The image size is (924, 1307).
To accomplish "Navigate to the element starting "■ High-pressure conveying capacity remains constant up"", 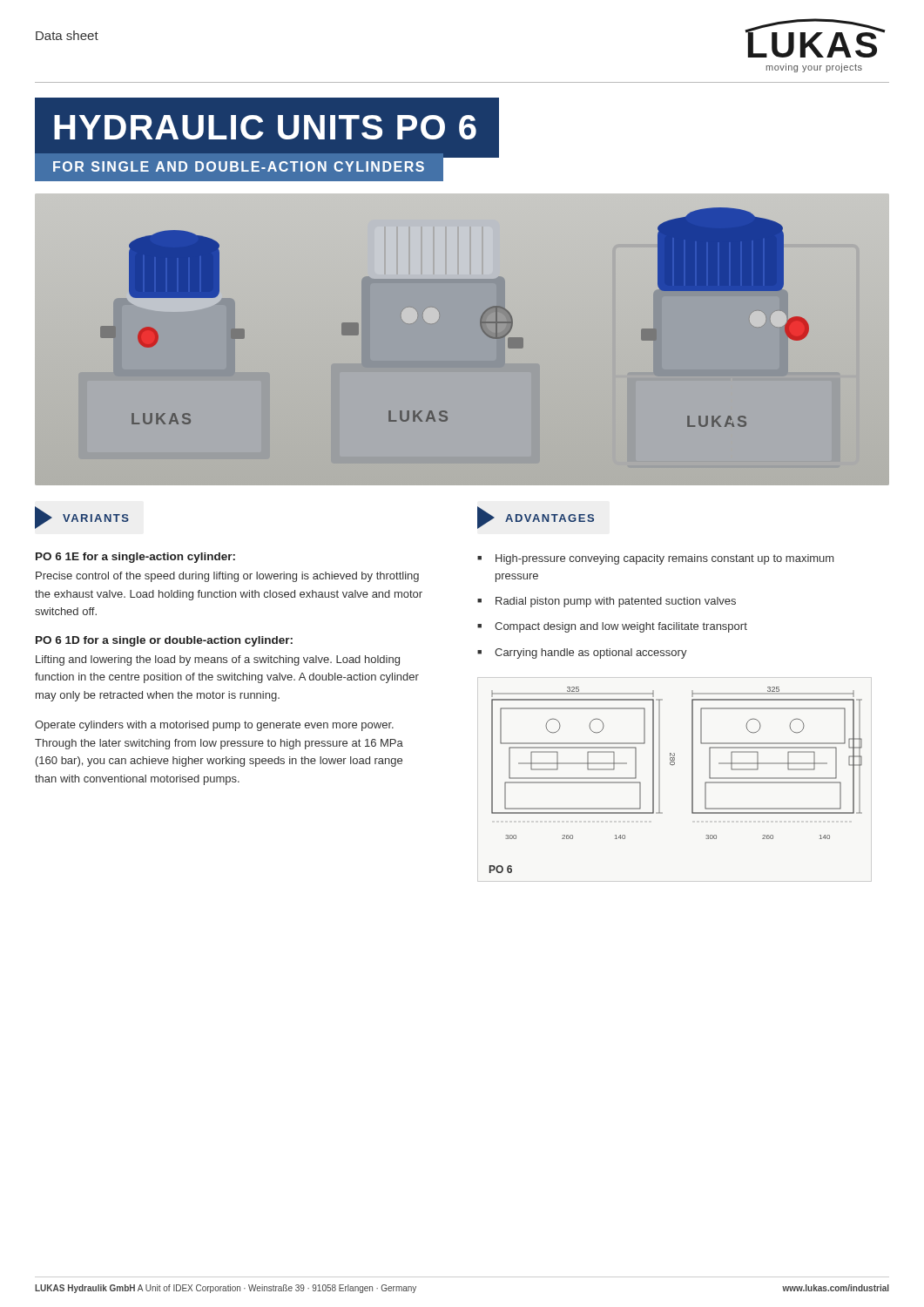I will tap(656, 567).
